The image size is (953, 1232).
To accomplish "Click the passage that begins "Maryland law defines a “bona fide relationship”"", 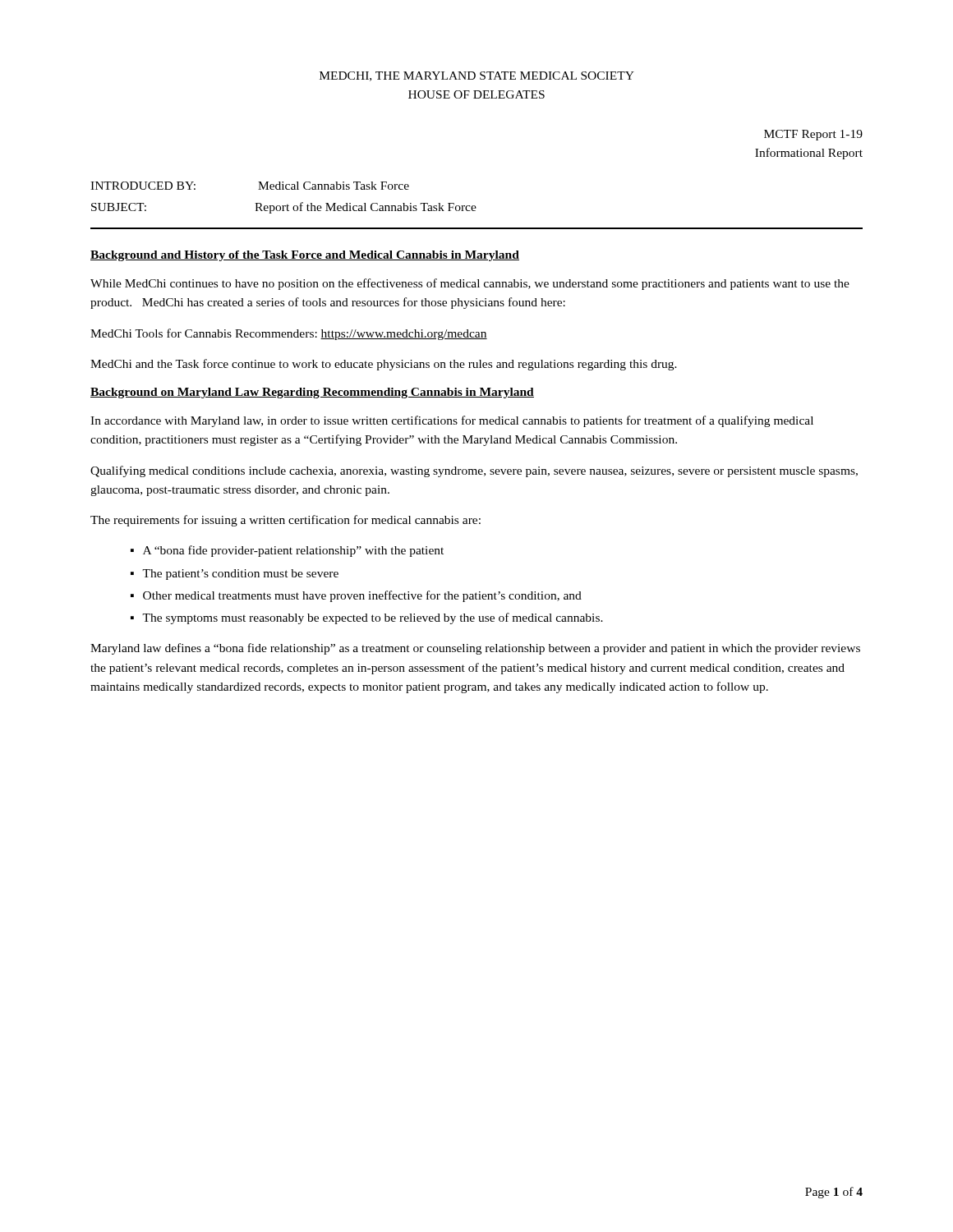I will tap(475, 667).
